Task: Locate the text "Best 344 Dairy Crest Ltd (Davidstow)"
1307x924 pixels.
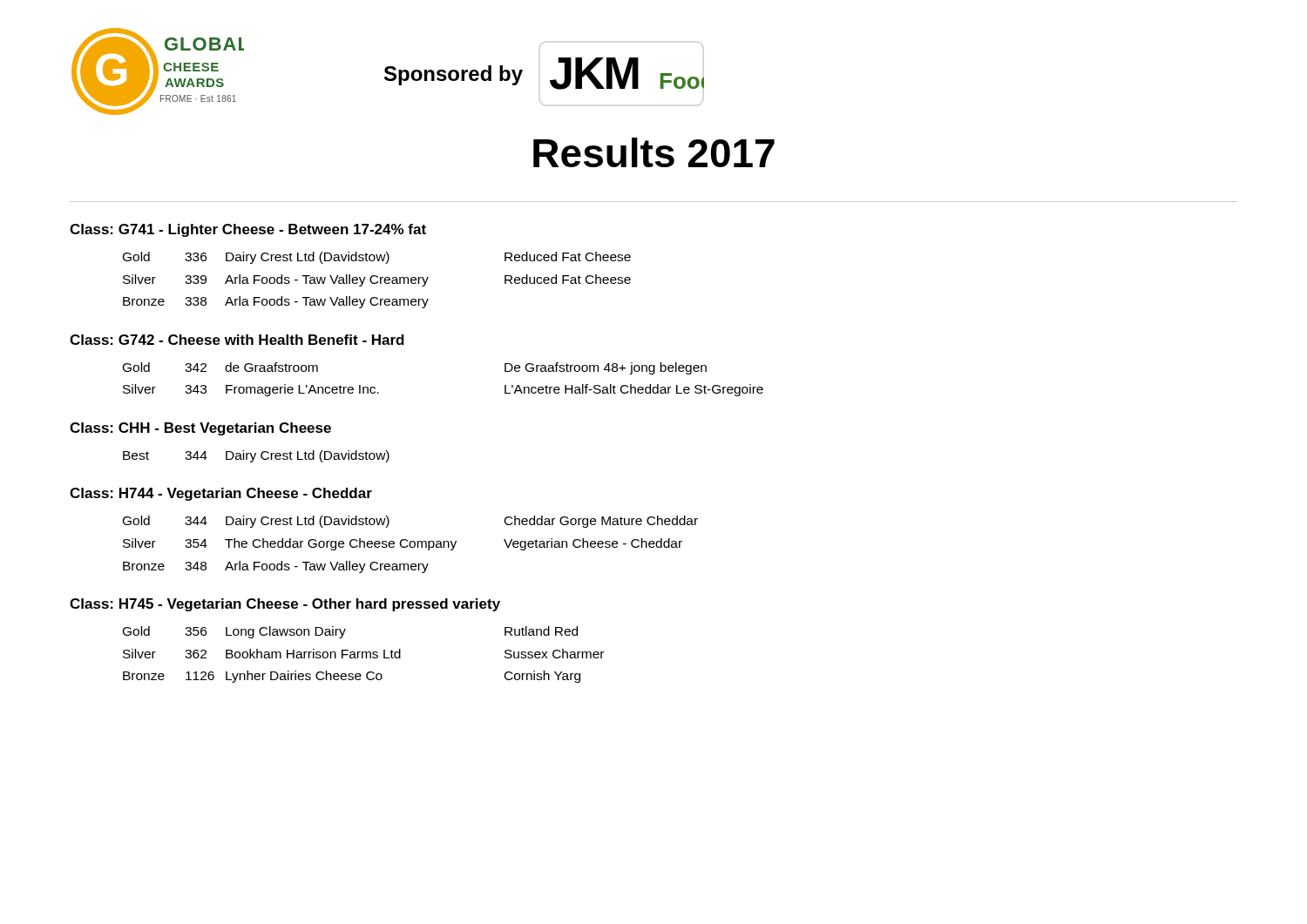Action: pyautogui.click(x=313, y=455)
